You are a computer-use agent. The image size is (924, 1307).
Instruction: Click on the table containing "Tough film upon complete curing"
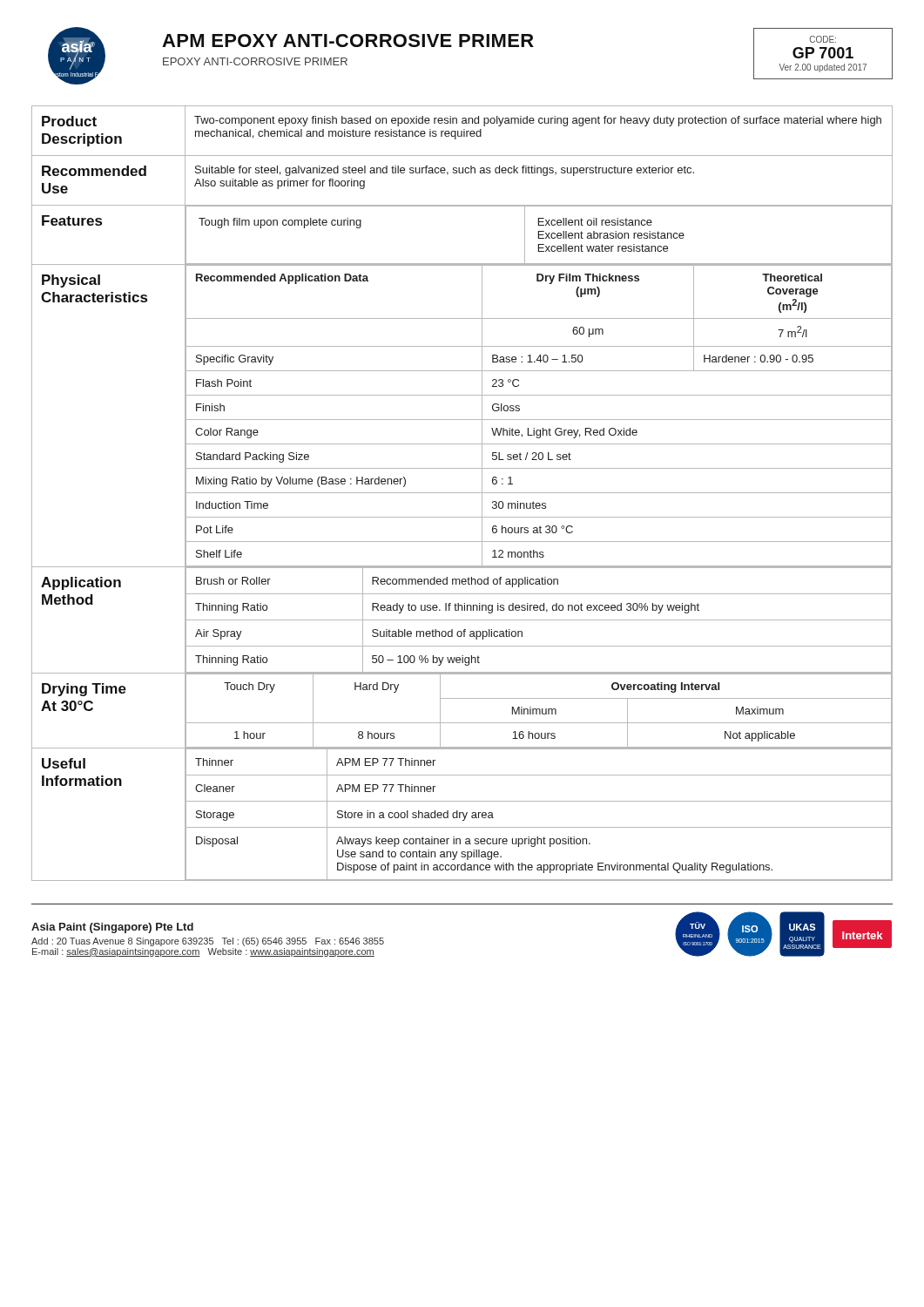[x=539, y=235]
